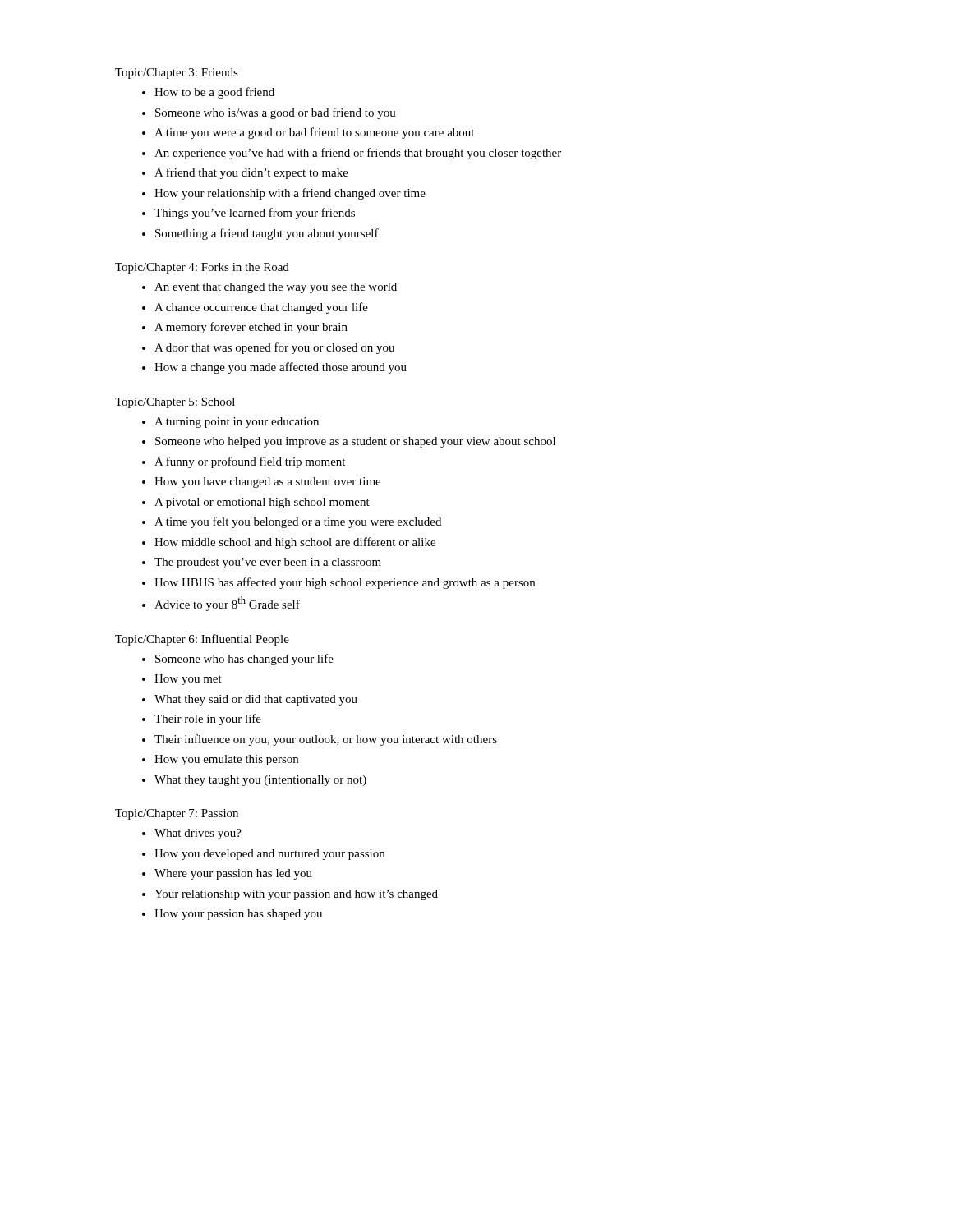Click on the text block starting "How your relationship with a friend"
This screenshot has width=953, height=1232.
point(290,193)
